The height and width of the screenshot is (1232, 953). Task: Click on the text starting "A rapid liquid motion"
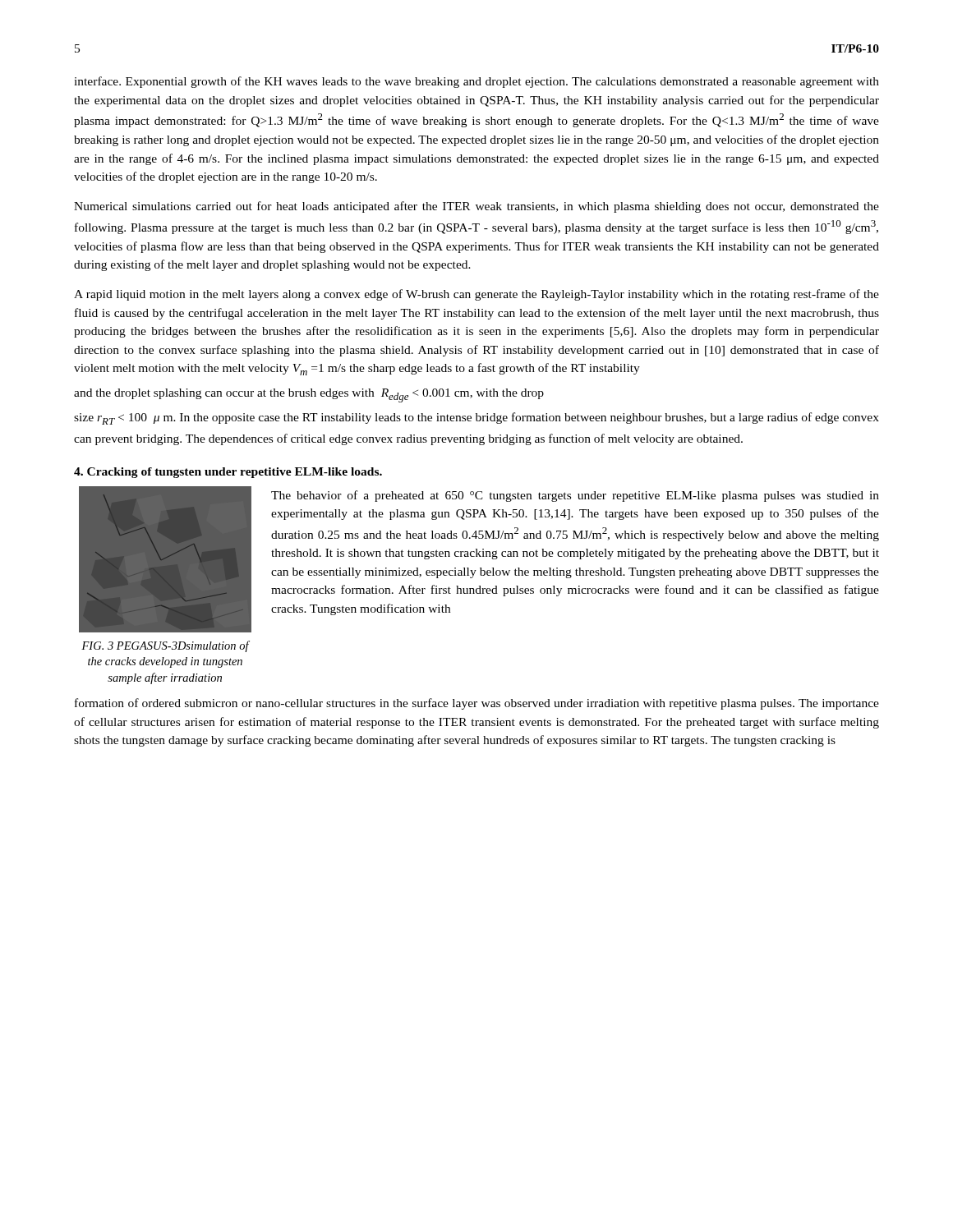[x=476, y=333]
